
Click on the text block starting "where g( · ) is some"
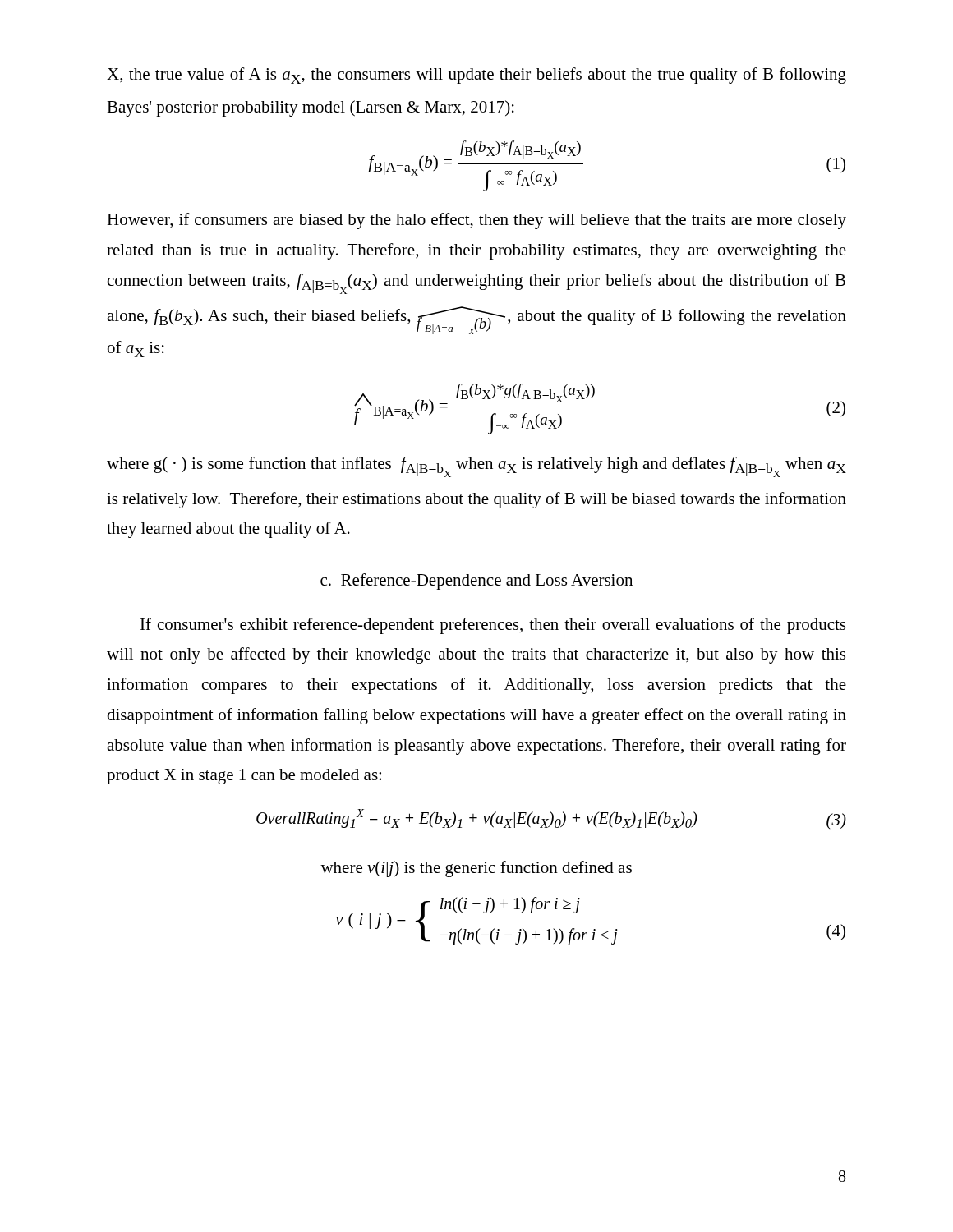(476, 496)
